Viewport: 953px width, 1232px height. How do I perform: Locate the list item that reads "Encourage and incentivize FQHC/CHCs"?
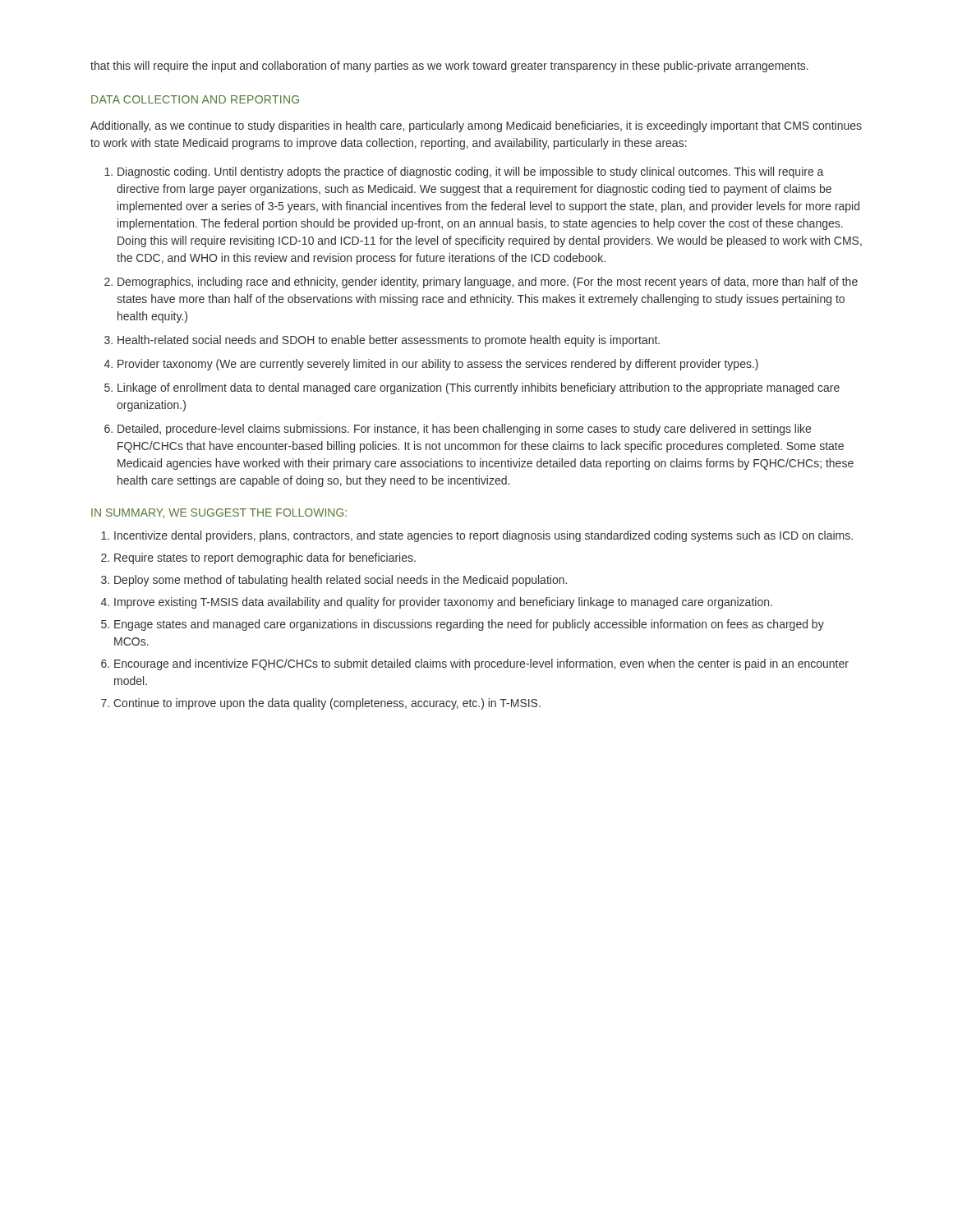coord(481,672)
